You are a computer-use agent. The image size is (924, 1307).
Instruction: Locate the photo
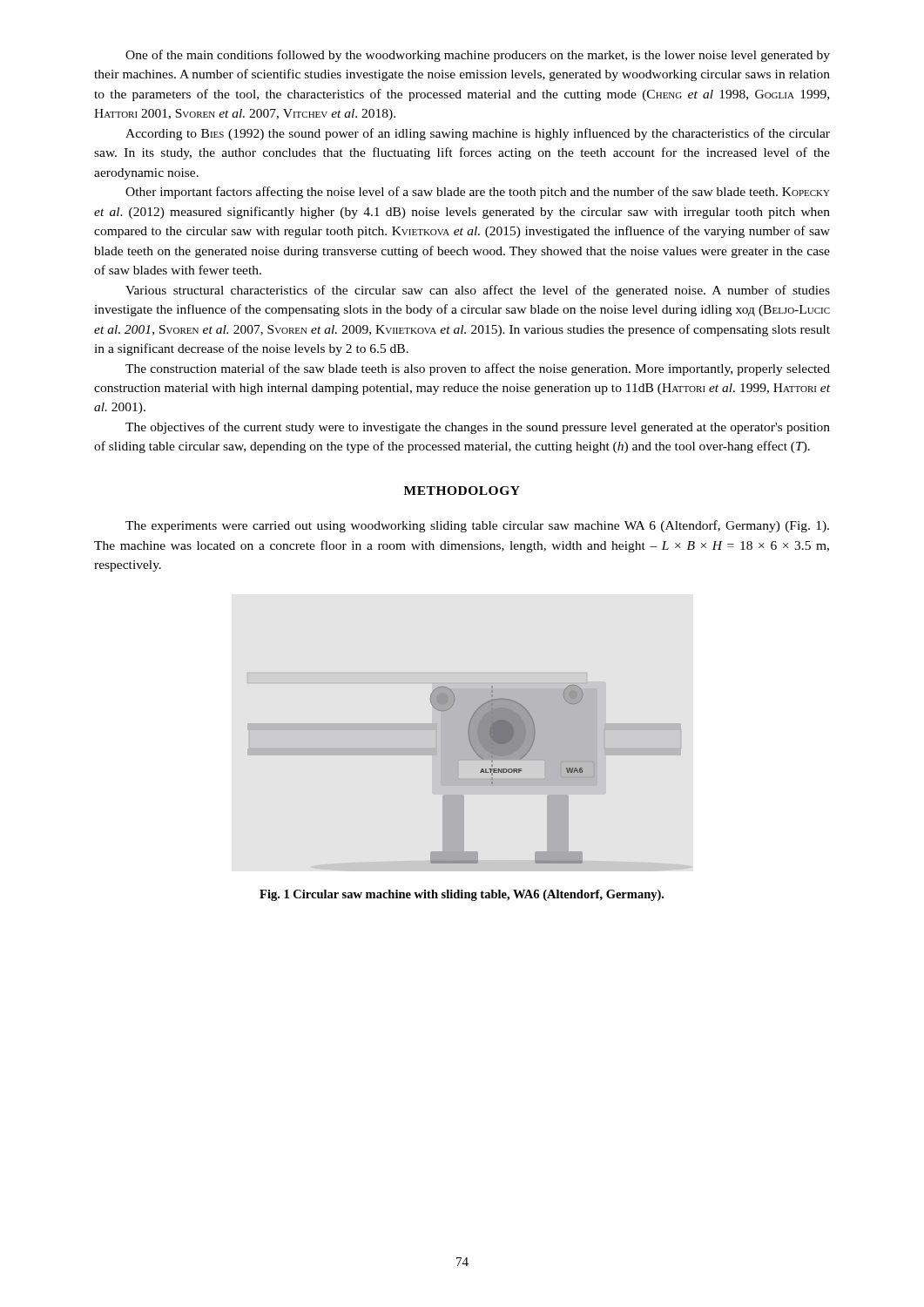pos(462,735)
